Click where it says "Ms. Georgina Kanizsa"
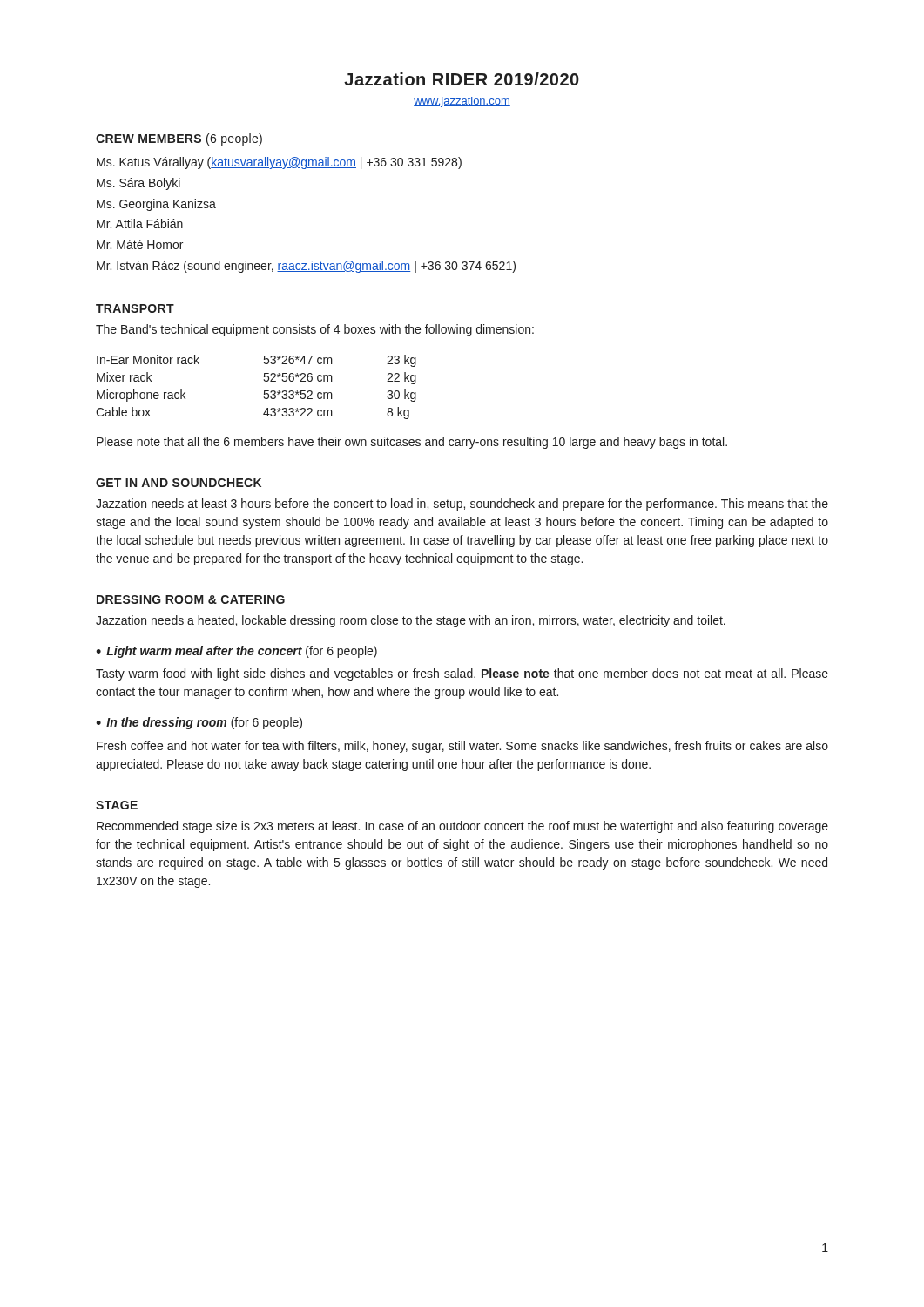Image resolution: width=924 pixels, height=1307 pixels. tap(156, 204)
